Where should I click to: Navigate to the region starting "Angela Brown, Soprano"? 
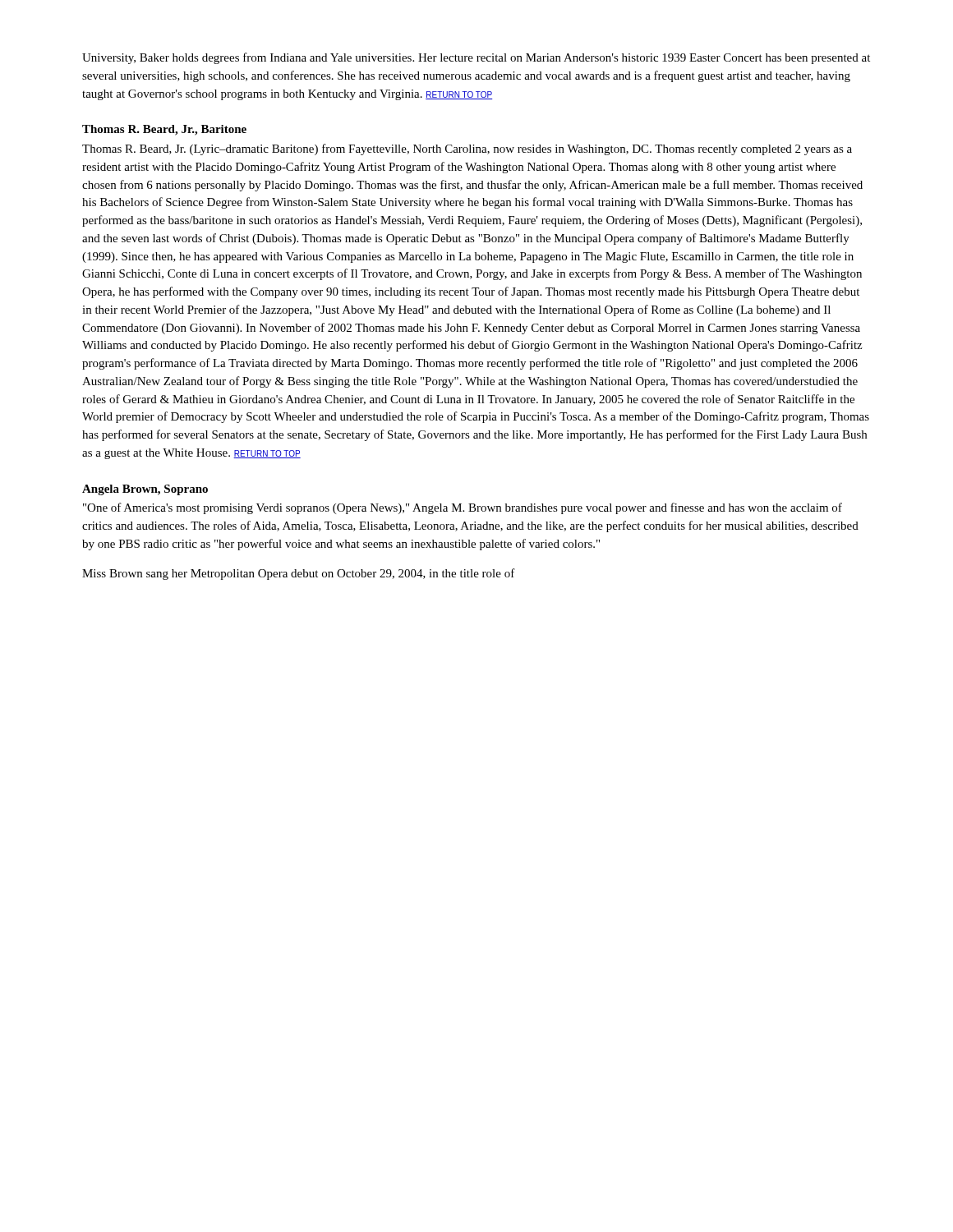145,488
